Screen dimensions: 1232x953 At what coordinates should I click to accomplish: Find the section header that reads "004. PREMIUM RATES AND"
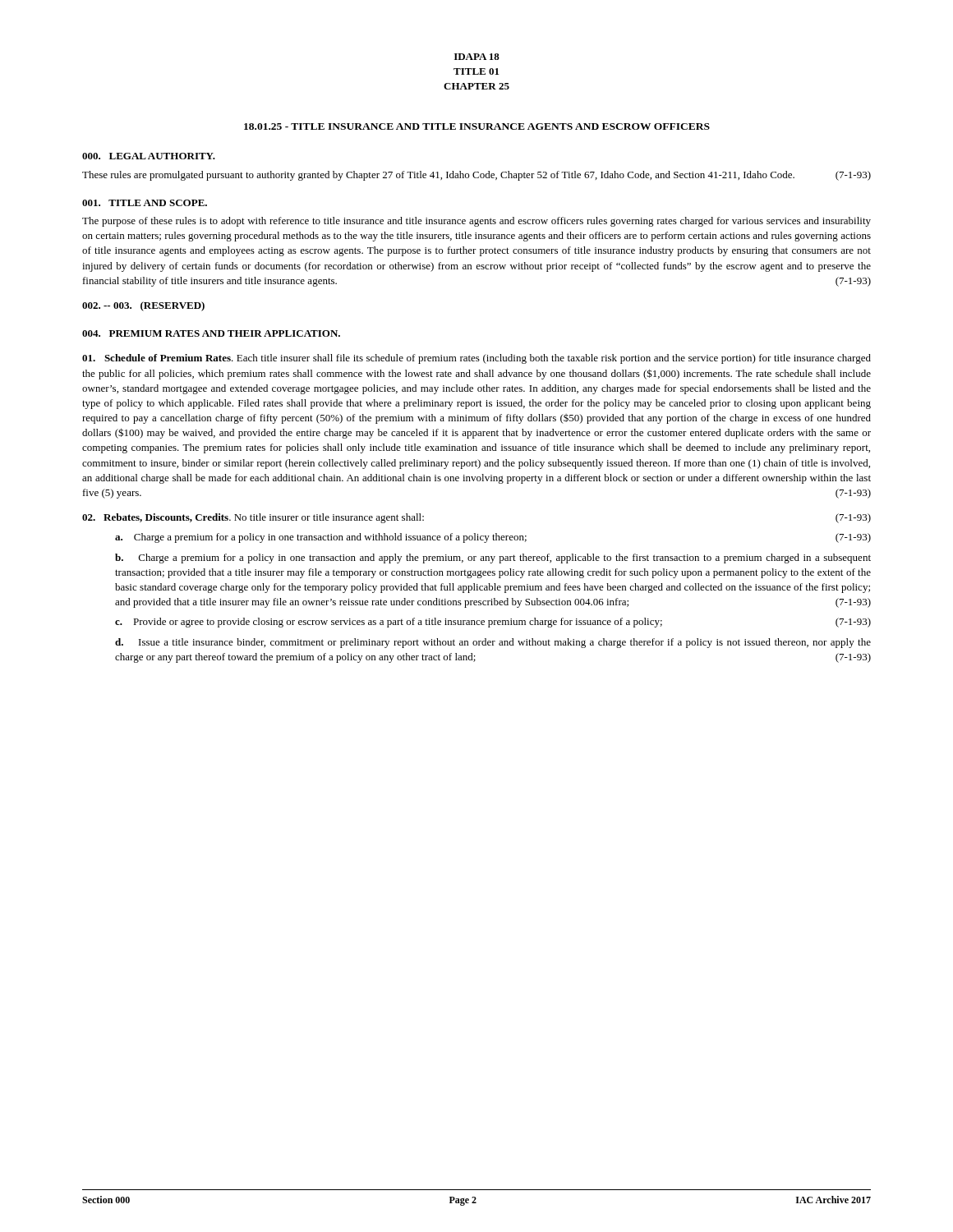(211, 333)
